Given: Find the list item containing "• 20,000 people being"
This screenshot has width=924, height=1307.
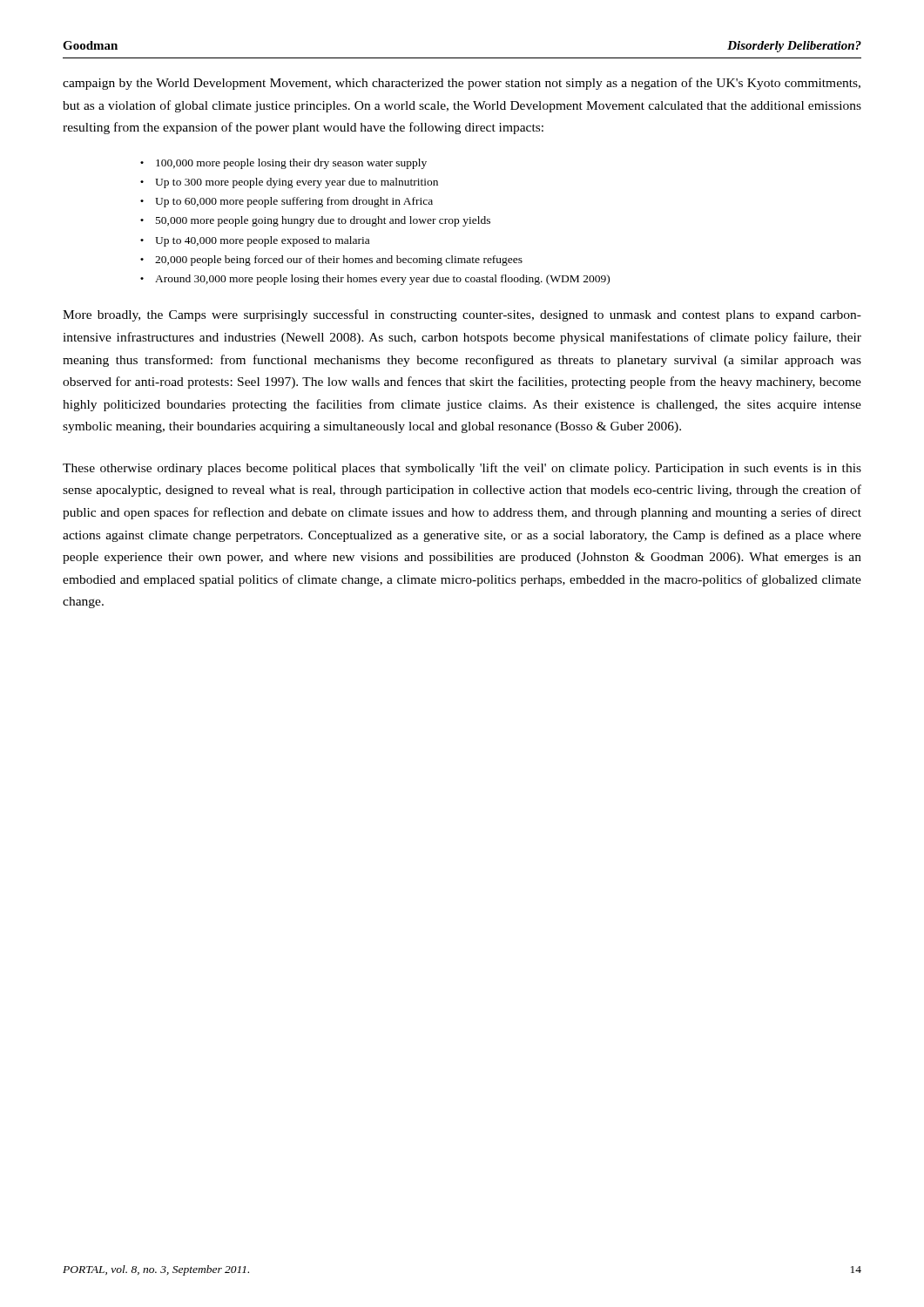Looking at the screenshot, I should point(497,260).
